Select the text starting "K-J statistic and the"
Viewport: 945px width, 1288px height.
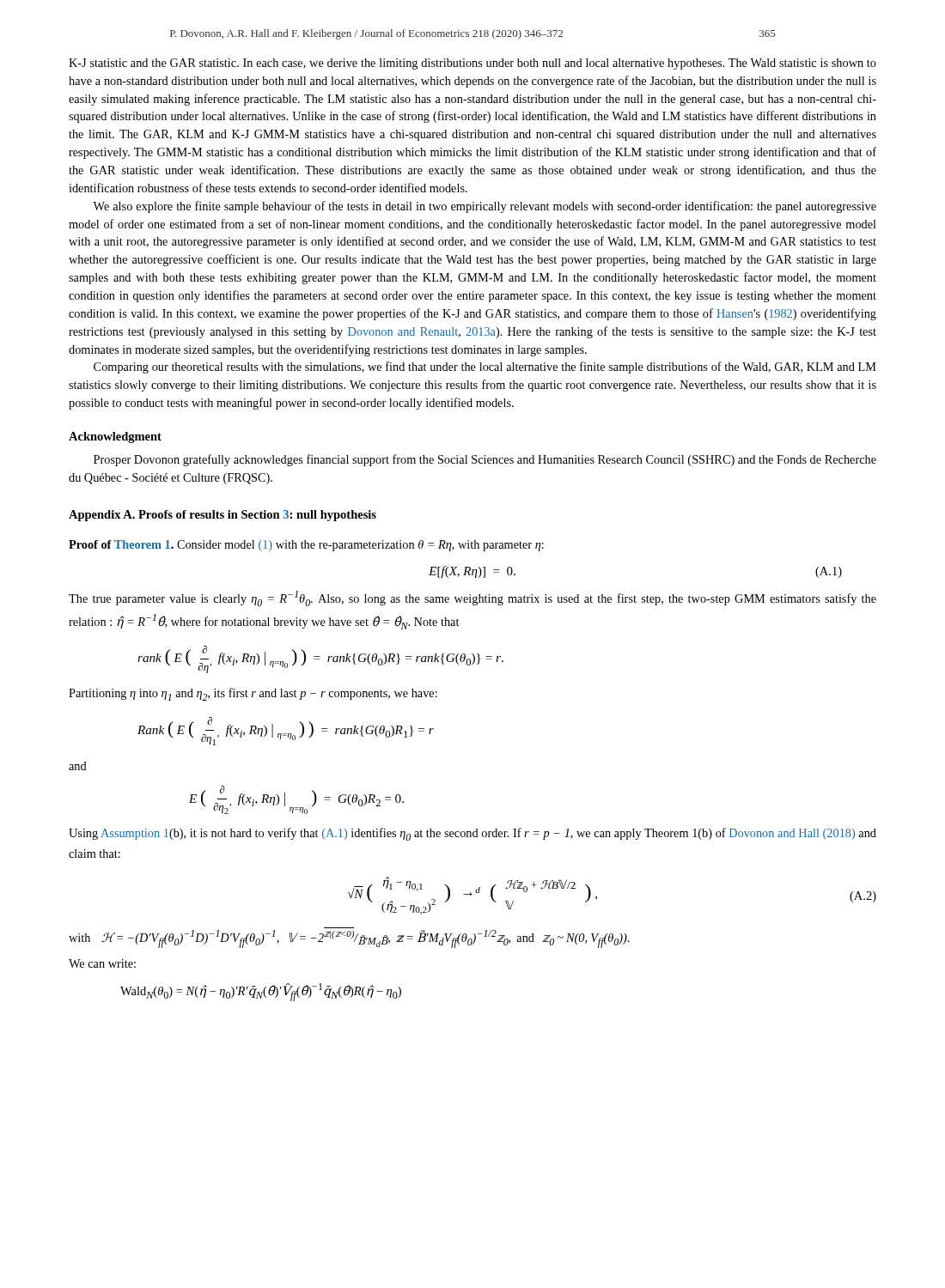(x=472, y=233)
